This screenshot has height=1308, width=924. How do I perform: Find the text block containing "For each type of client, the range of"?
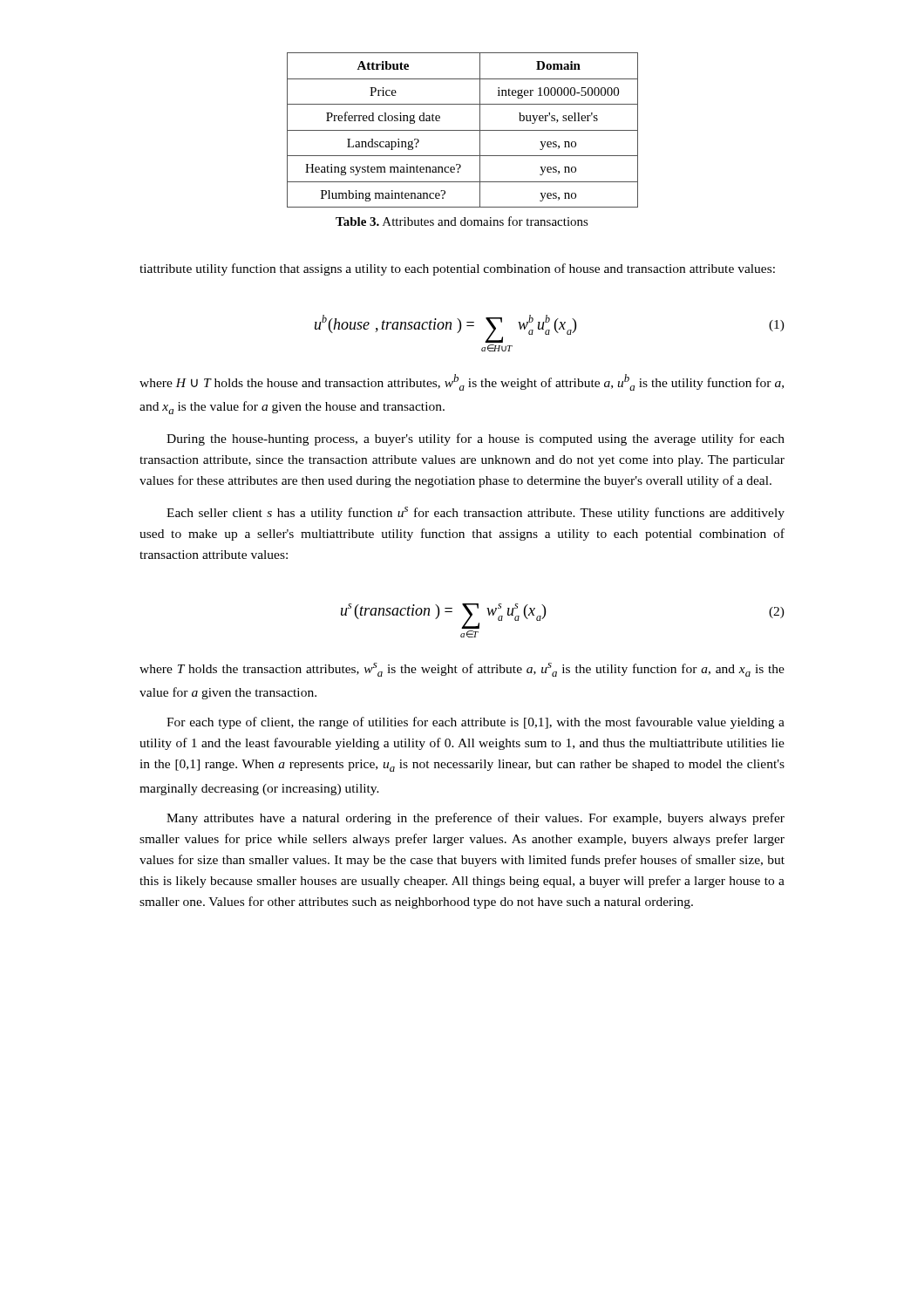462,755
